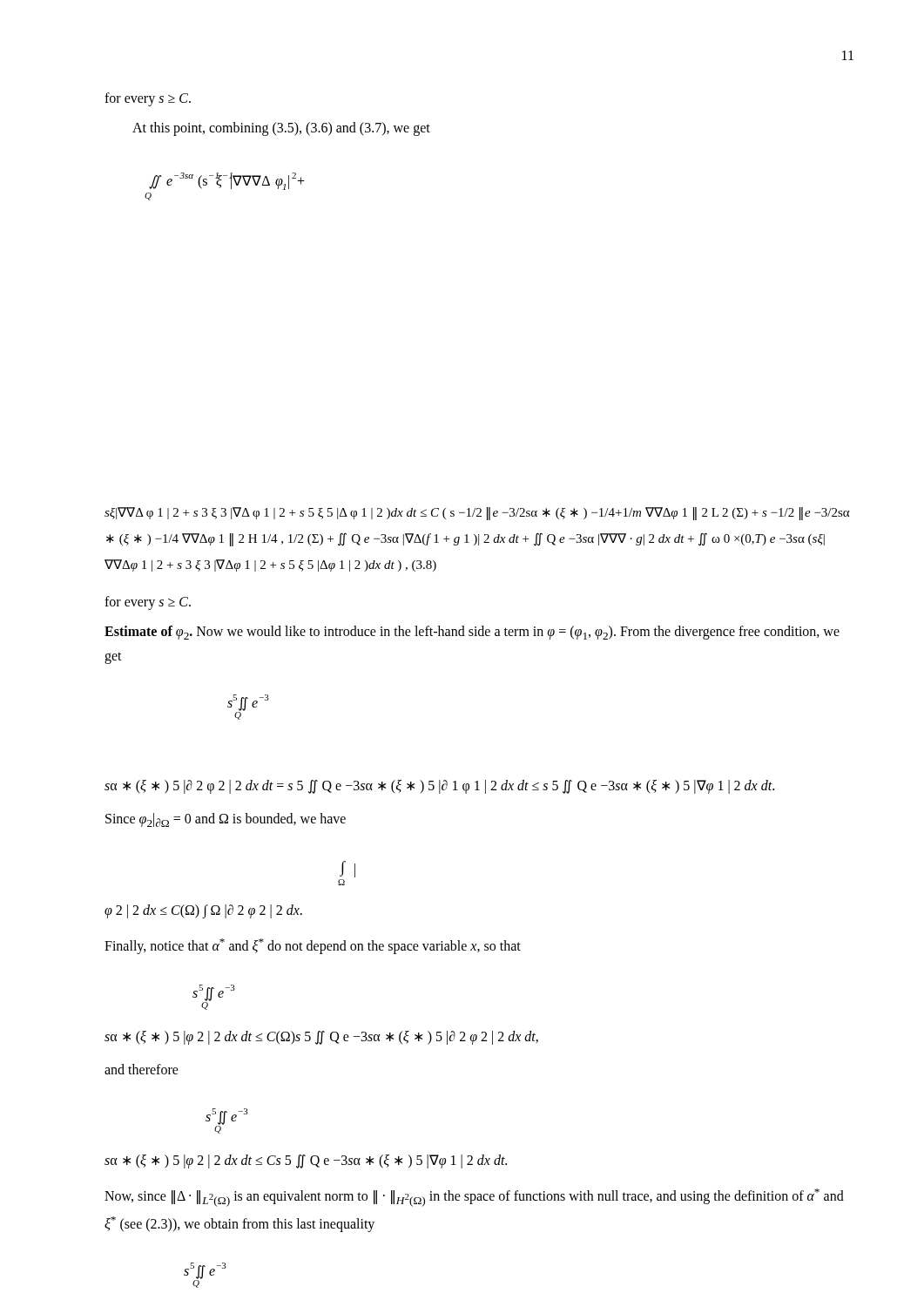Locate the text that reads "and therefore"
Viewport: 924px width, 1307px height.
(x=141, y=1070)
